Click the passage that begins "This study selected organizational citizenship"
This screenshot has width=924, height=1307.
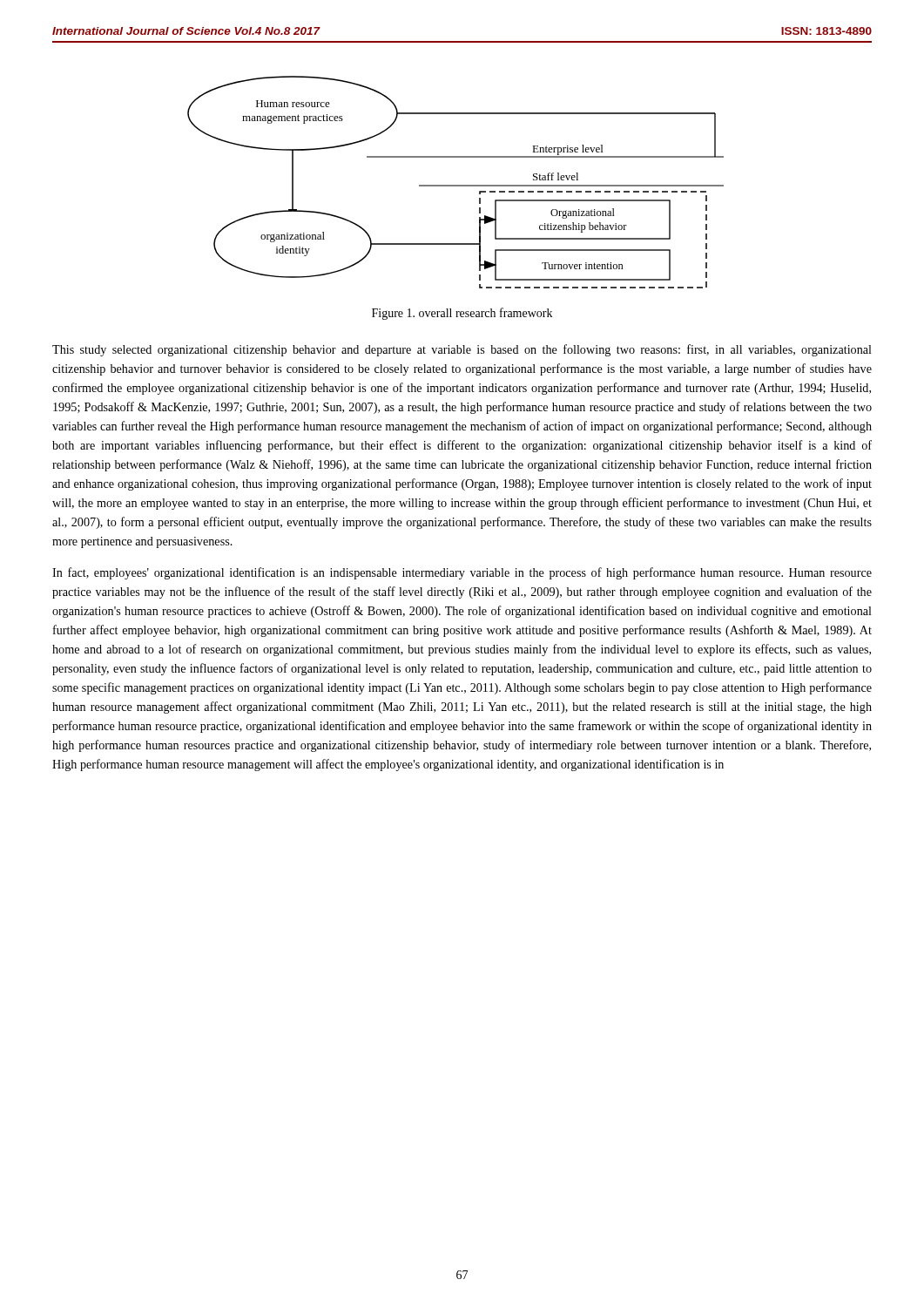pyautogui.click(x=462, y=445)
